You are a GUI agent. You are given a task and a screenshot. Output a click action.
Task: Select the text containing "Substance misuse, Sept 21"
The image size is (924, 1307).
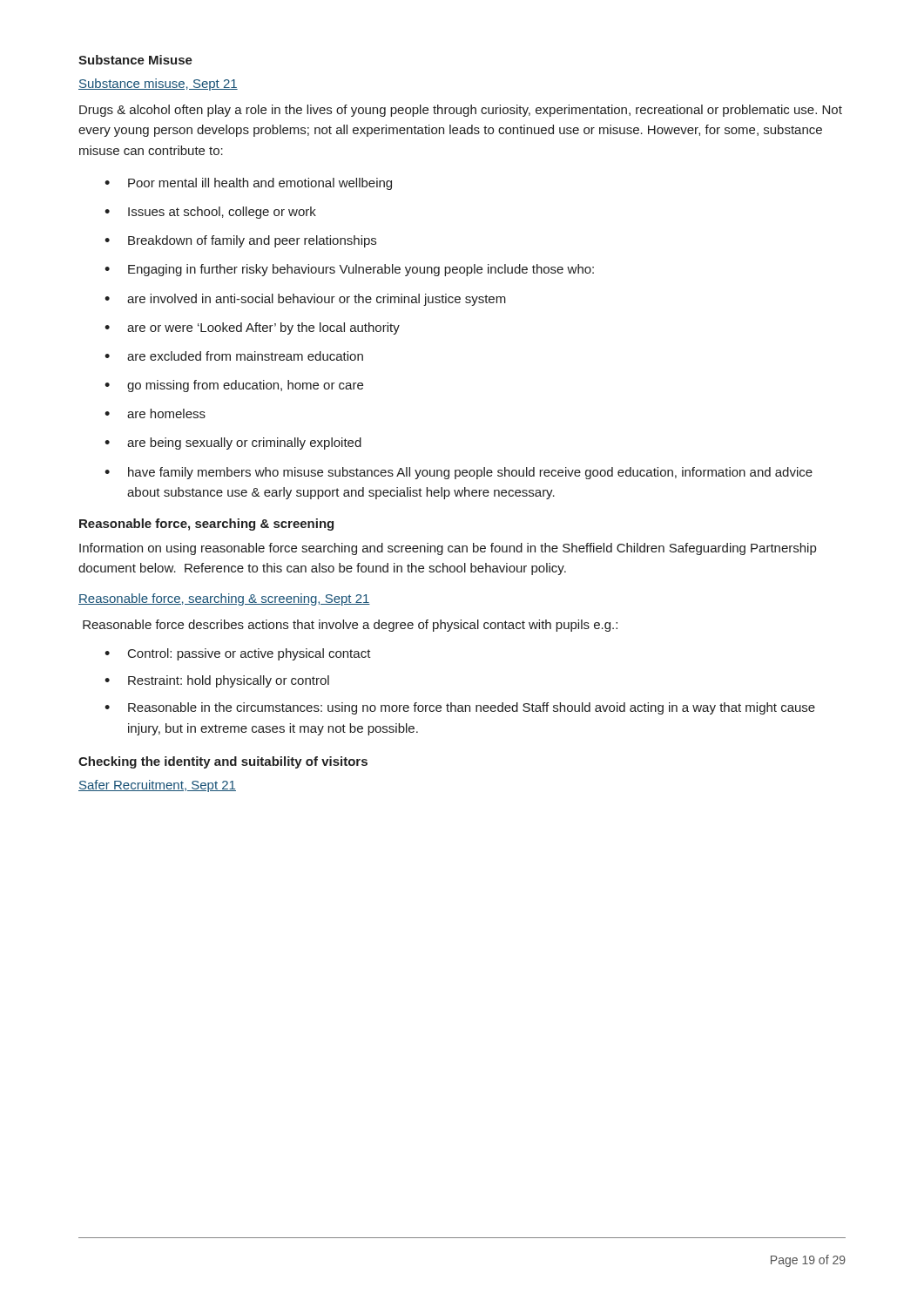(158, 83)
